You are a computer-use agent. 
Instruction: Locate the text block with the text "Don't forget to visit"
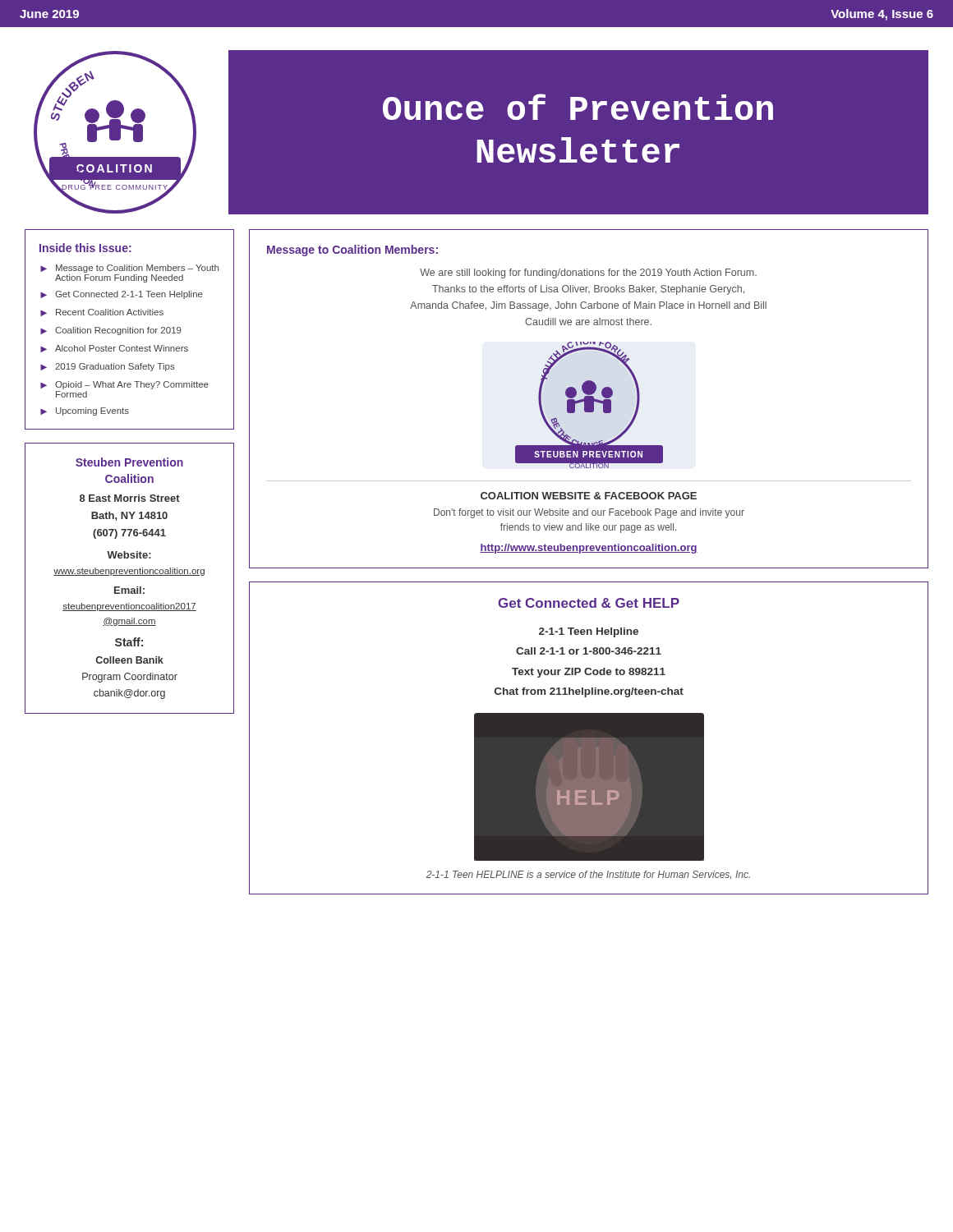589,520
